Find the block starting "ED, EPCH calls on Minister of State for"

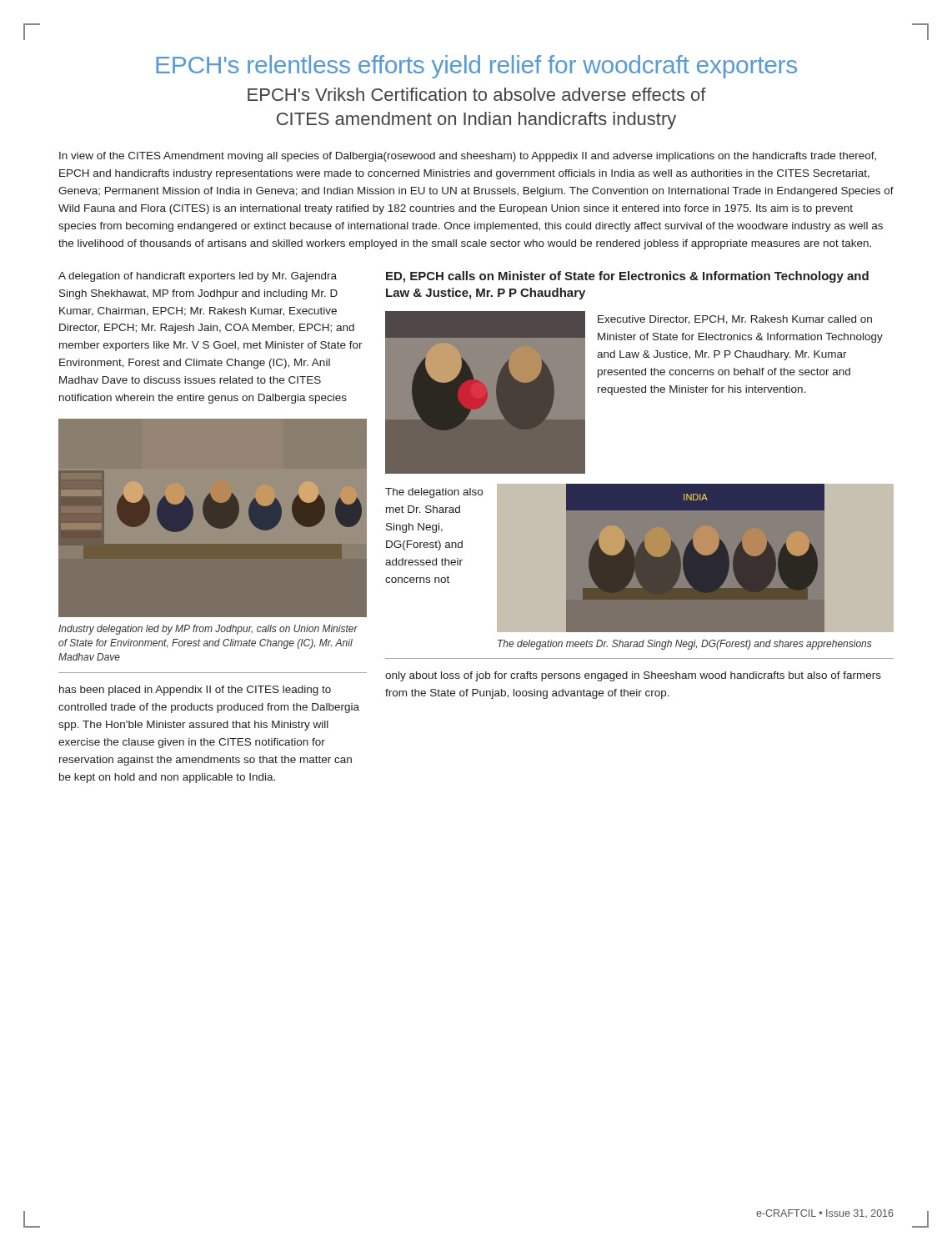[627, 284]
